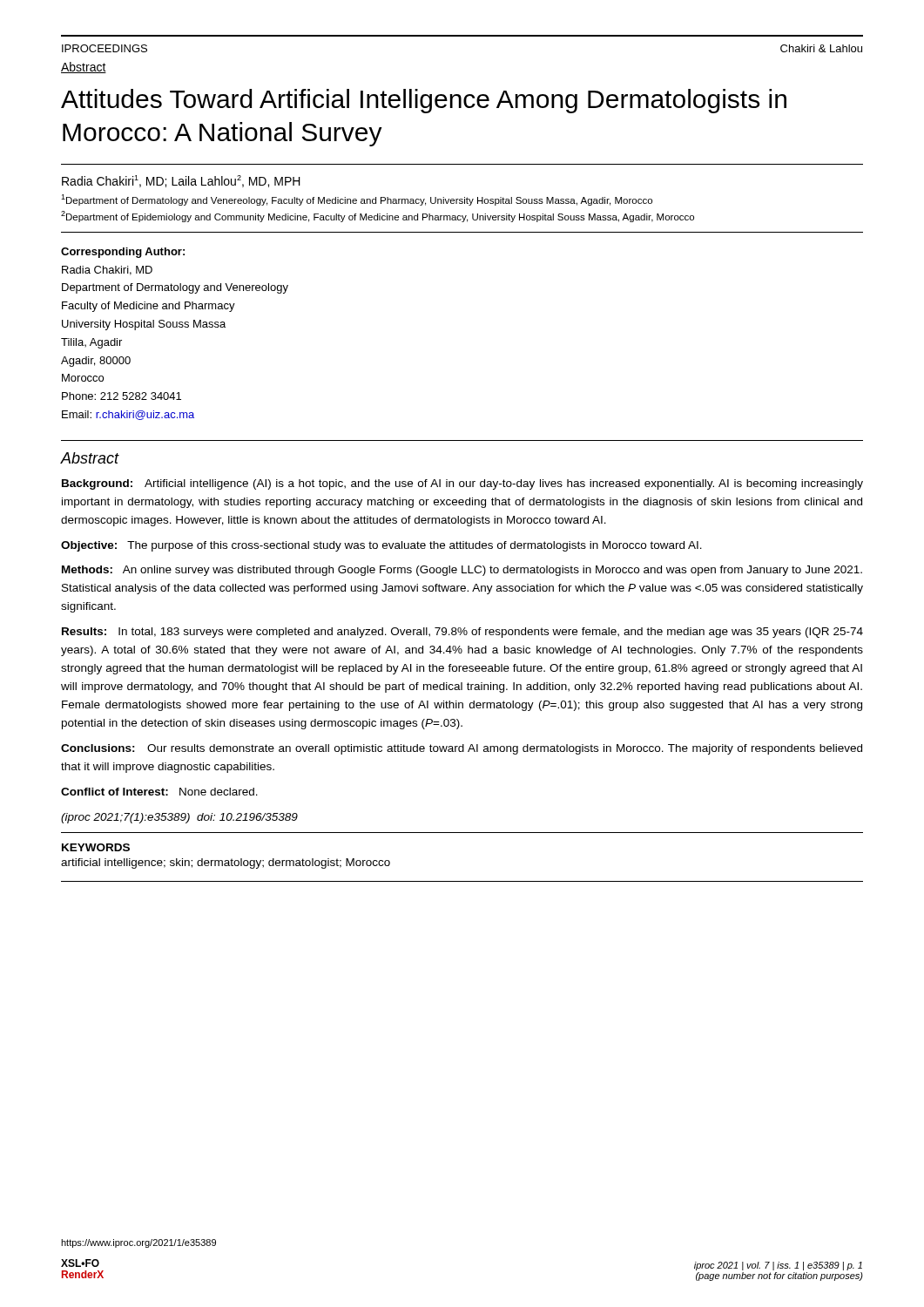This screenshot has height=1307, width=924.
Task: Click on the text block containing "Conclusions: Our results demonstrate"
Action: pos(462,758)
